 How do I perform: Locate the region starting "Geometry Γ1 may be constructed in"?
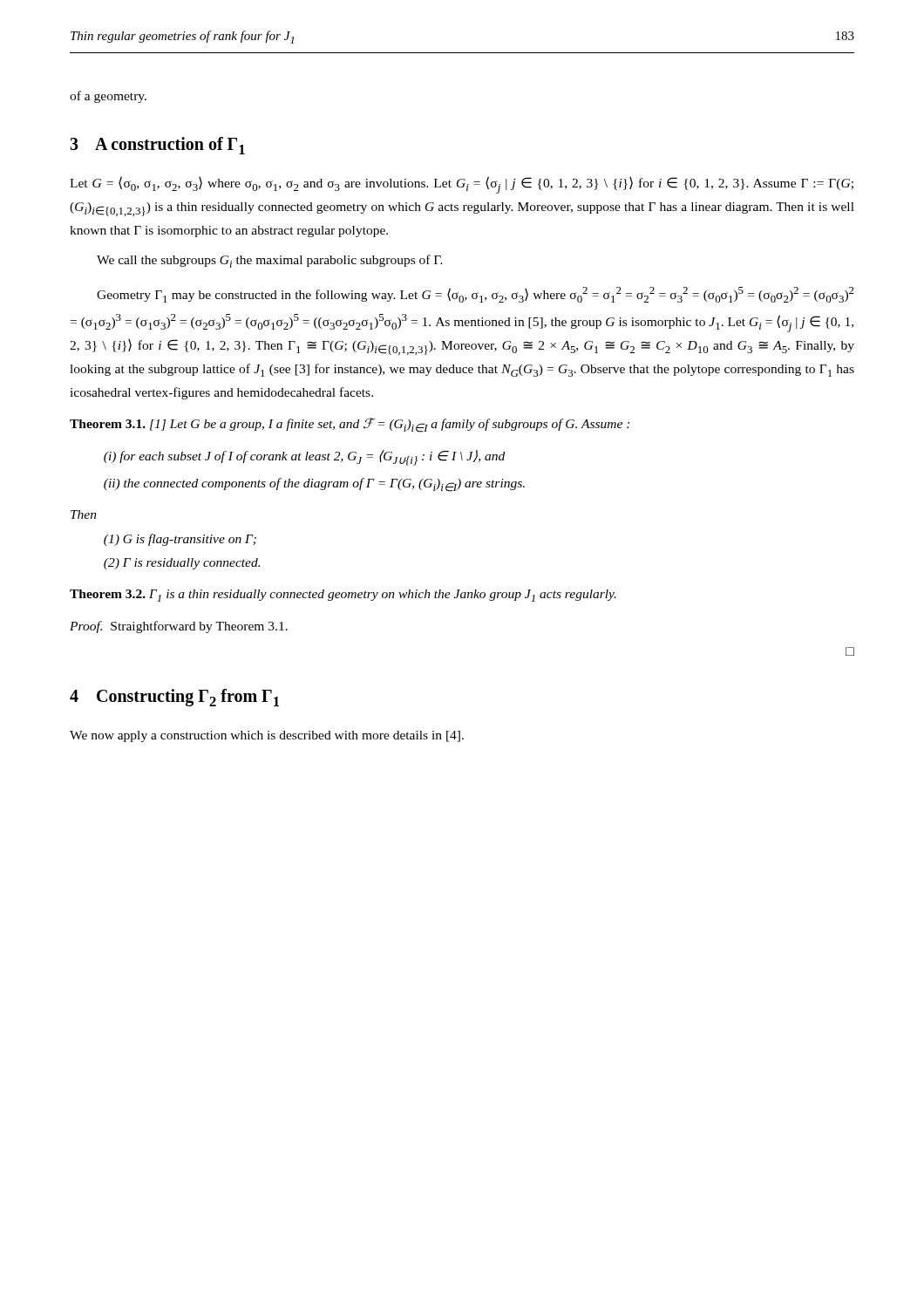(x=462, y=342)
